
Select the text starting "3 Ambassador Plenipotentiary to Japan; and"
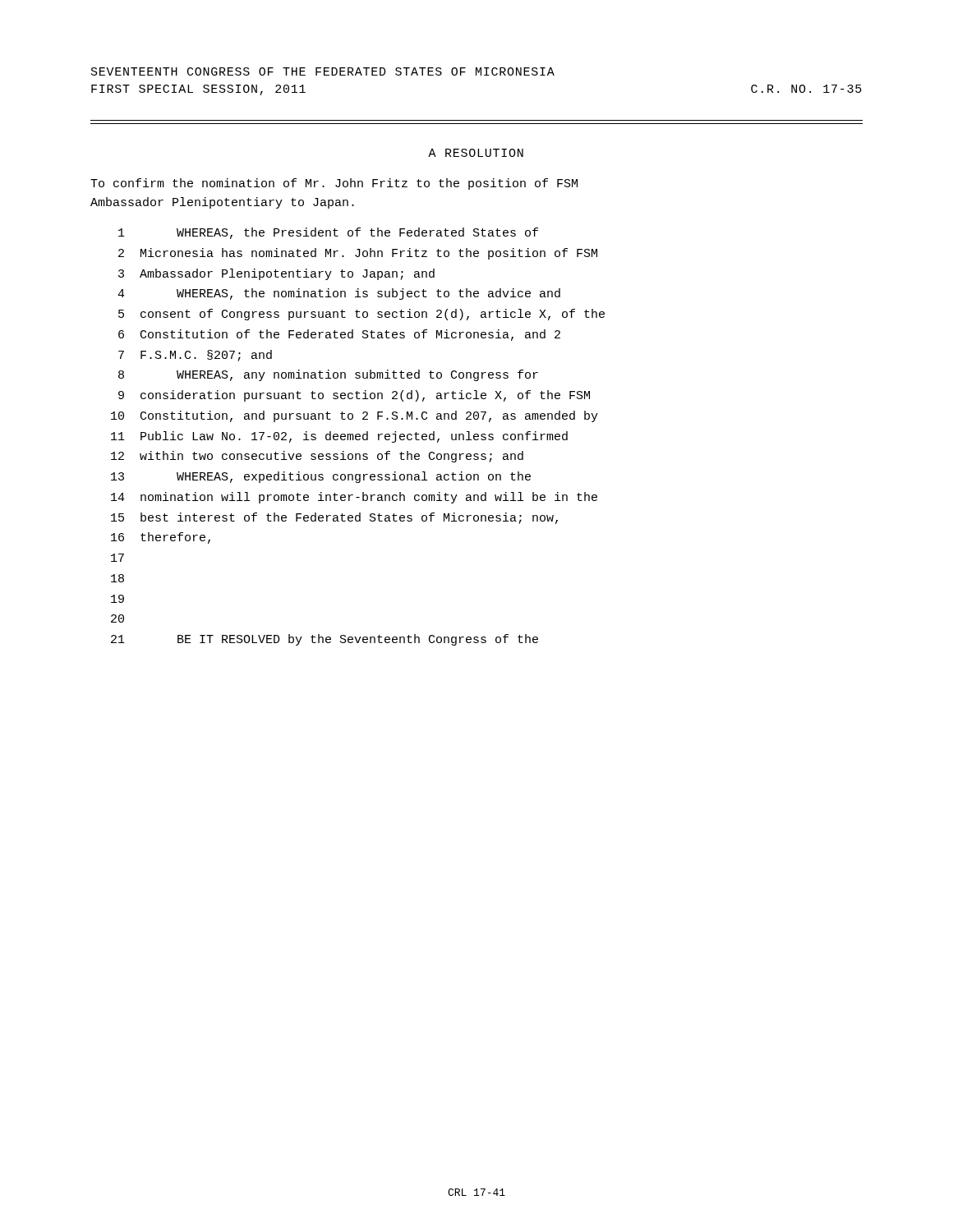276,274
